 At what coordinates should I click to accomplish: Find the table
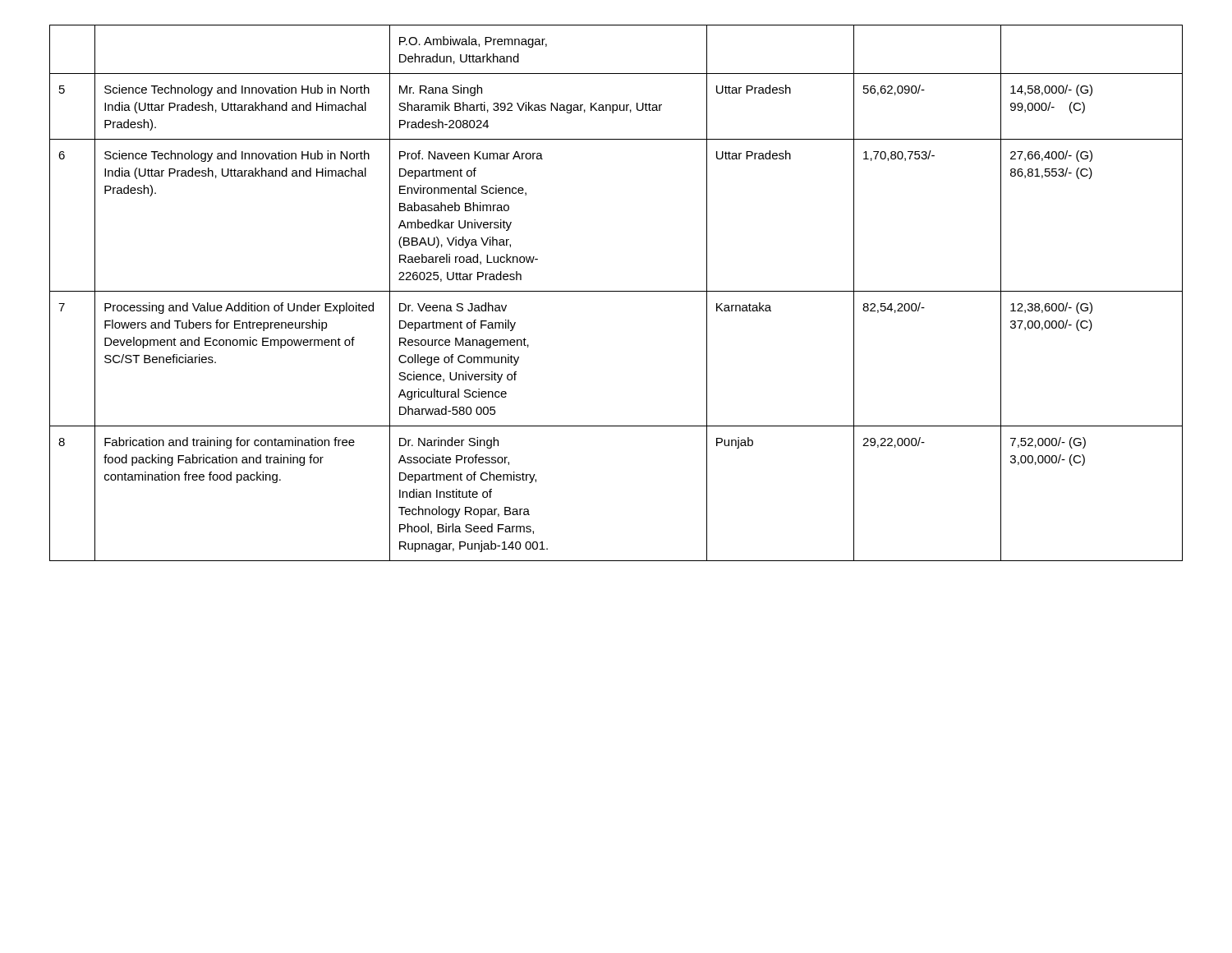(x=616, y=293)
